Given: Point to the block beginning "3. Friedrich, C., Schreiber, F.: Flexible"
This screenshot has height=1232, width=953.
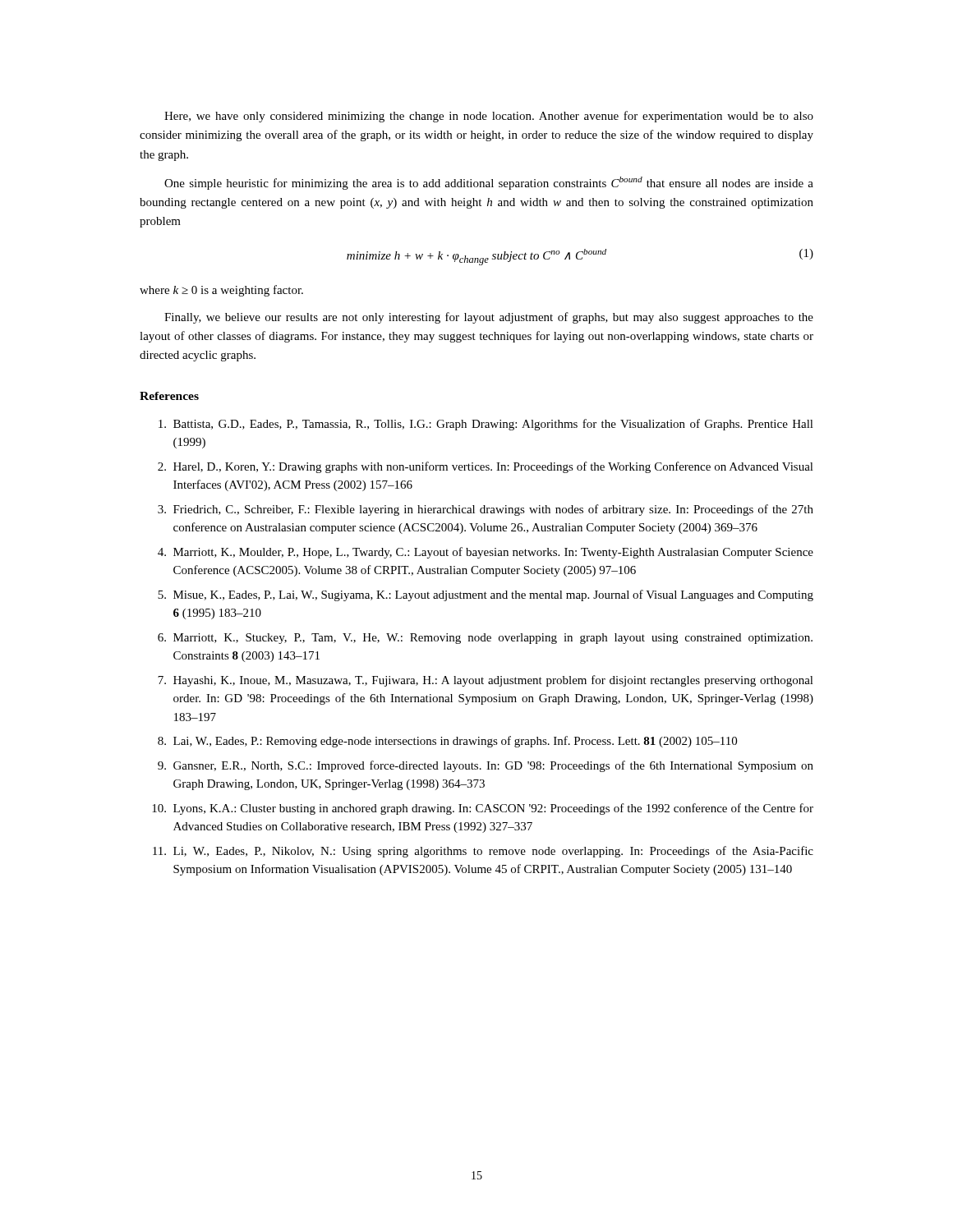Looking at the screenshot, I should point(476,518).
